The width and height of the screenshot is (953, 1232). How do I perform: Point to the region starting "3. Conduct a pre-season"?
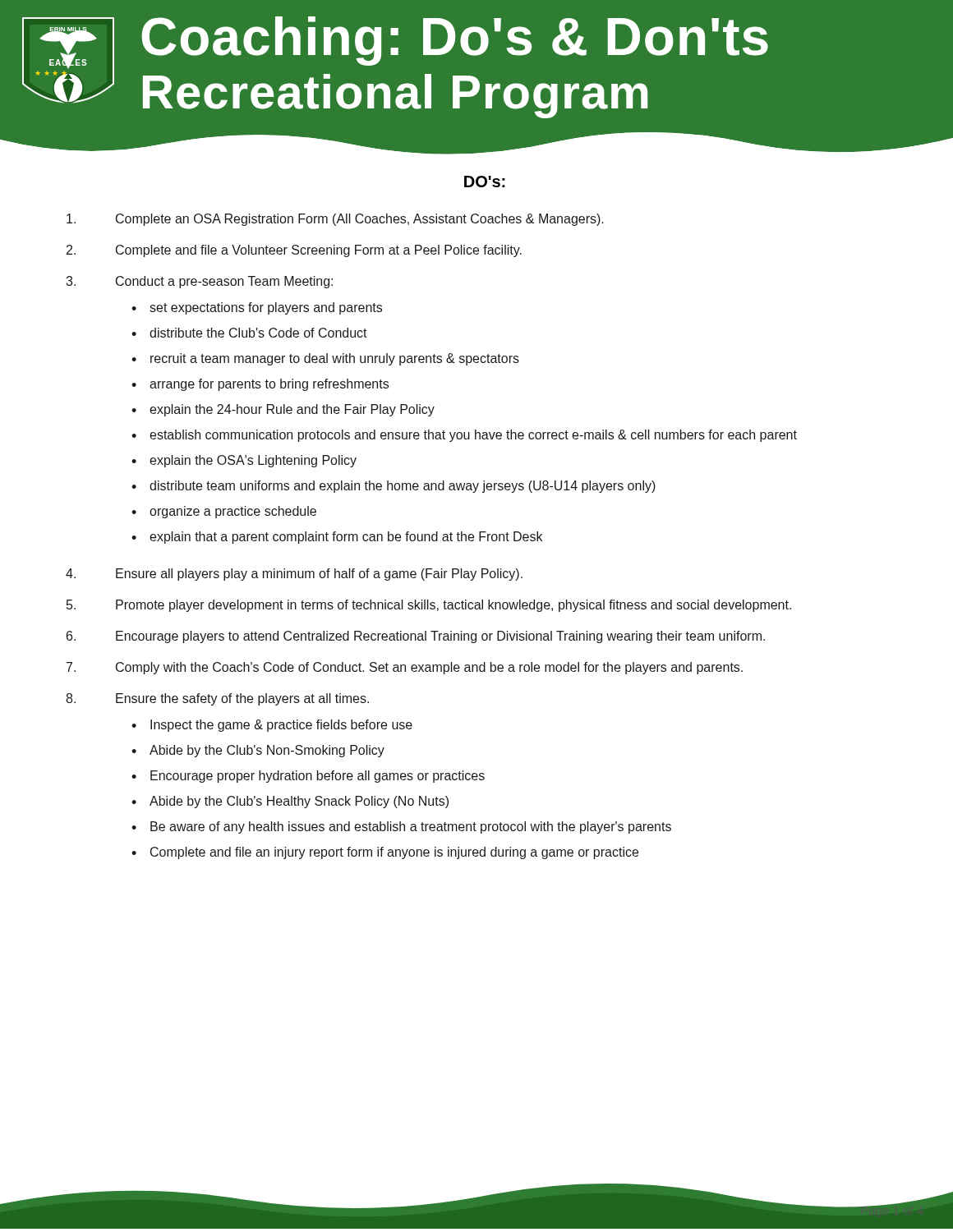(x=199, y=282)
